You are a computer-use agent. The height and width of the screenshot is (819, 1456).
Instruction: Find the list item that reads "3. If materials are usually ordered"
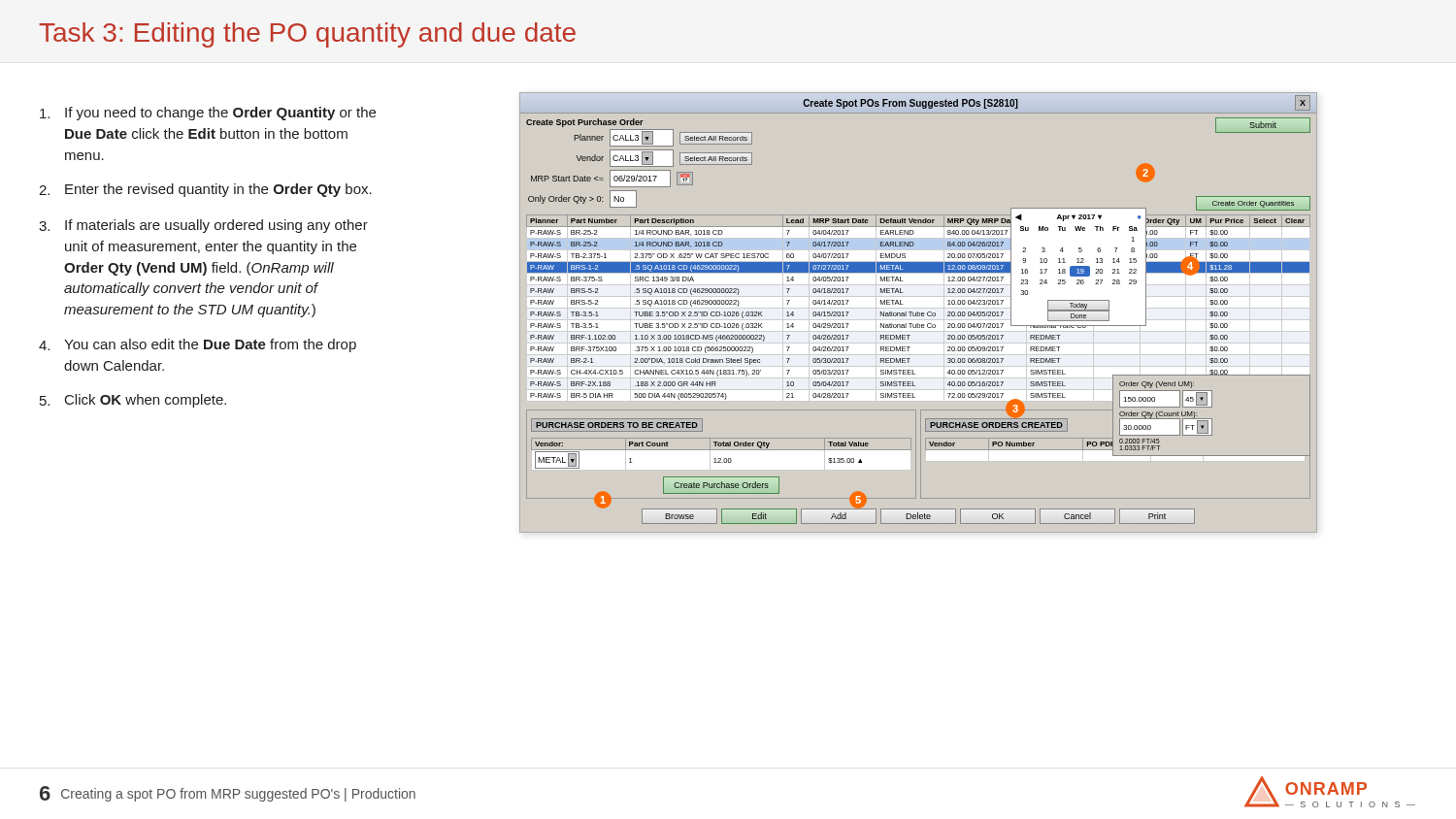tap(214, 267)
